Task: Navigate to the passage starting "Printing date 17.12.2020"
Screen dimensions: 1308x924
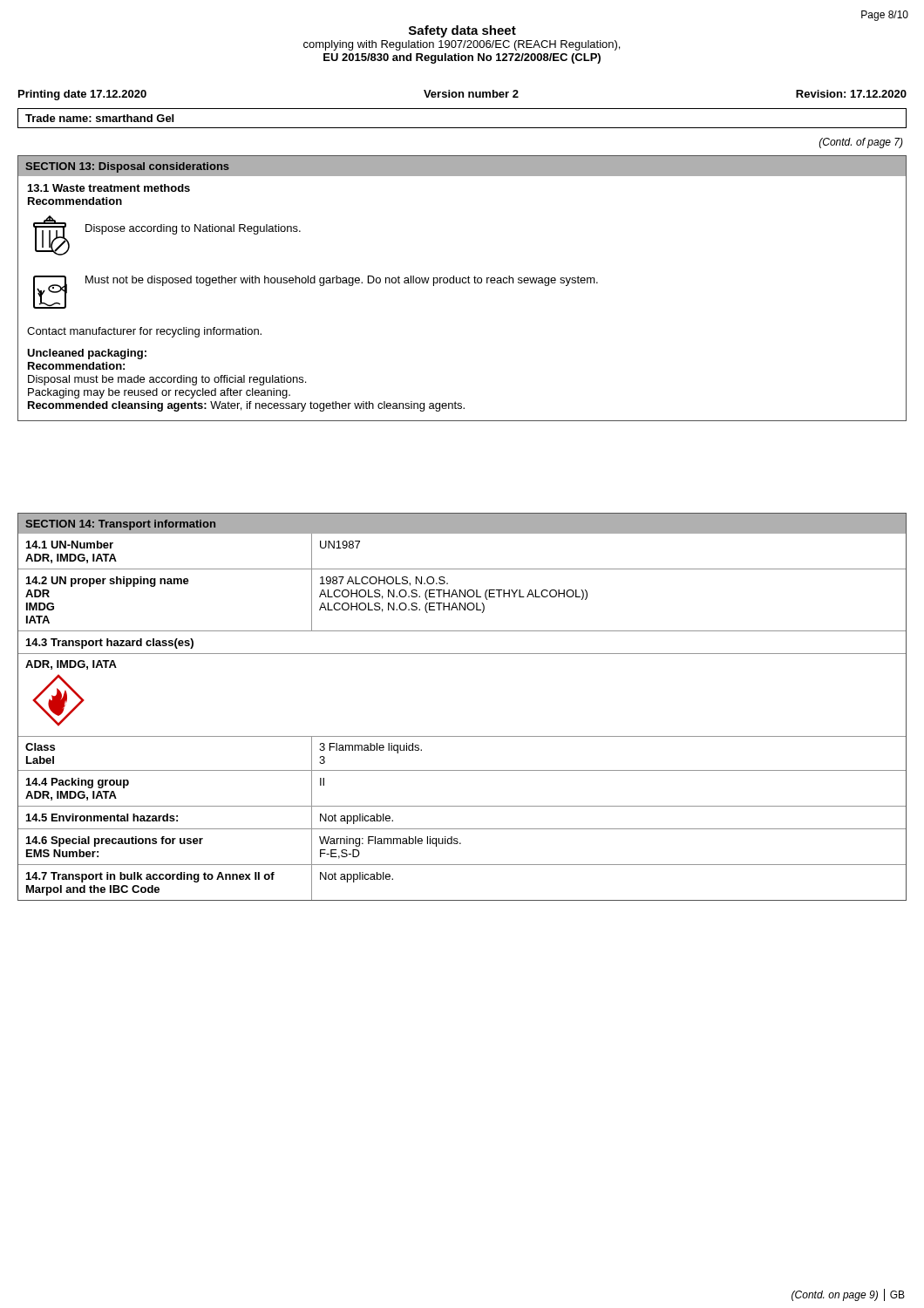Action: pos(462,94)
